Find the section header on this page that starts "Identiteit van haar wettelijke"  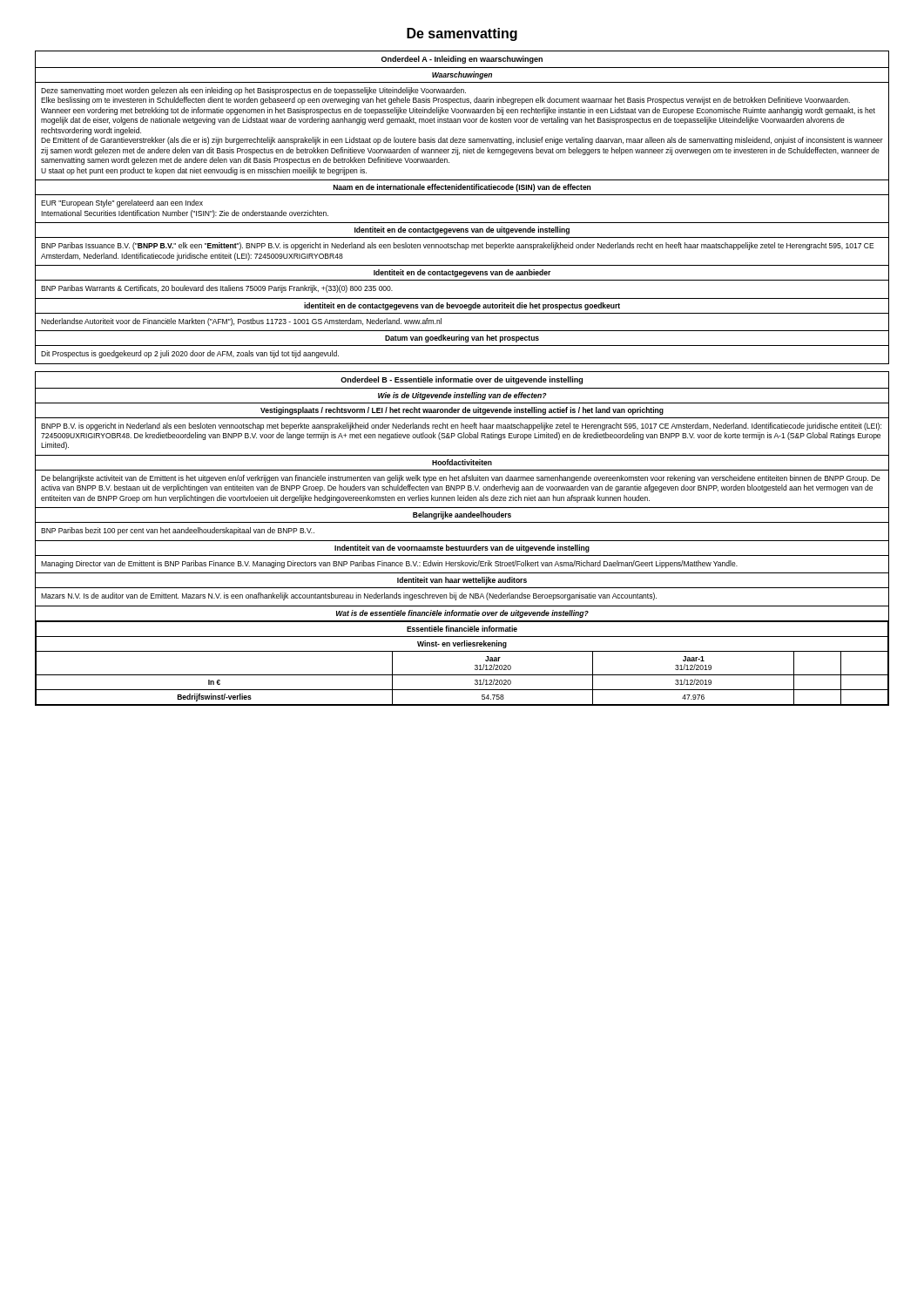click(462, 581)
